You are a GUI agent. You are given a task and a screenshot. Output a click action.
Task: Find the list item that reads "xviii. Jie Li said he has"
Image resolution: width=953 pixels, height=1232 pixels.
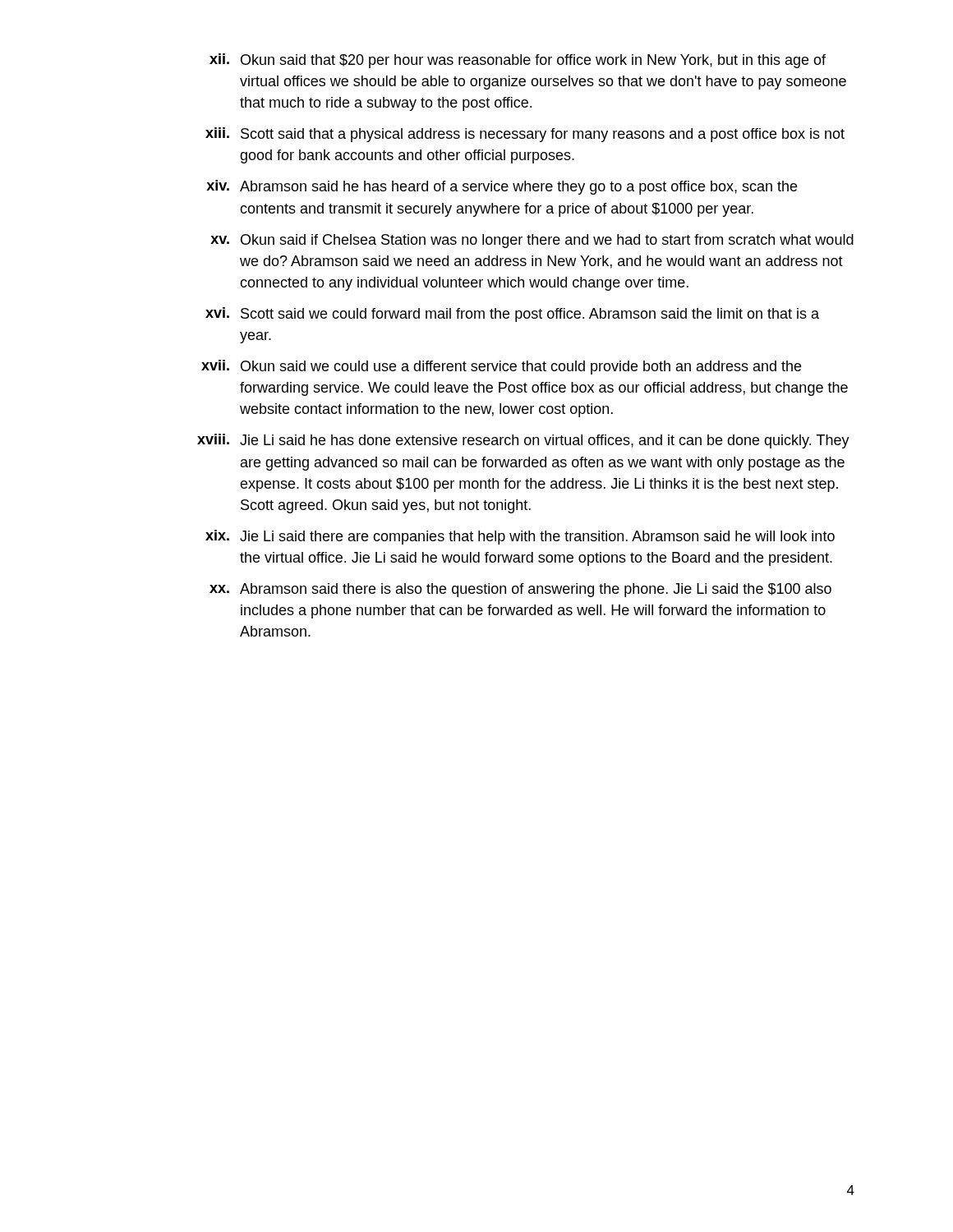tap(509, 478)
